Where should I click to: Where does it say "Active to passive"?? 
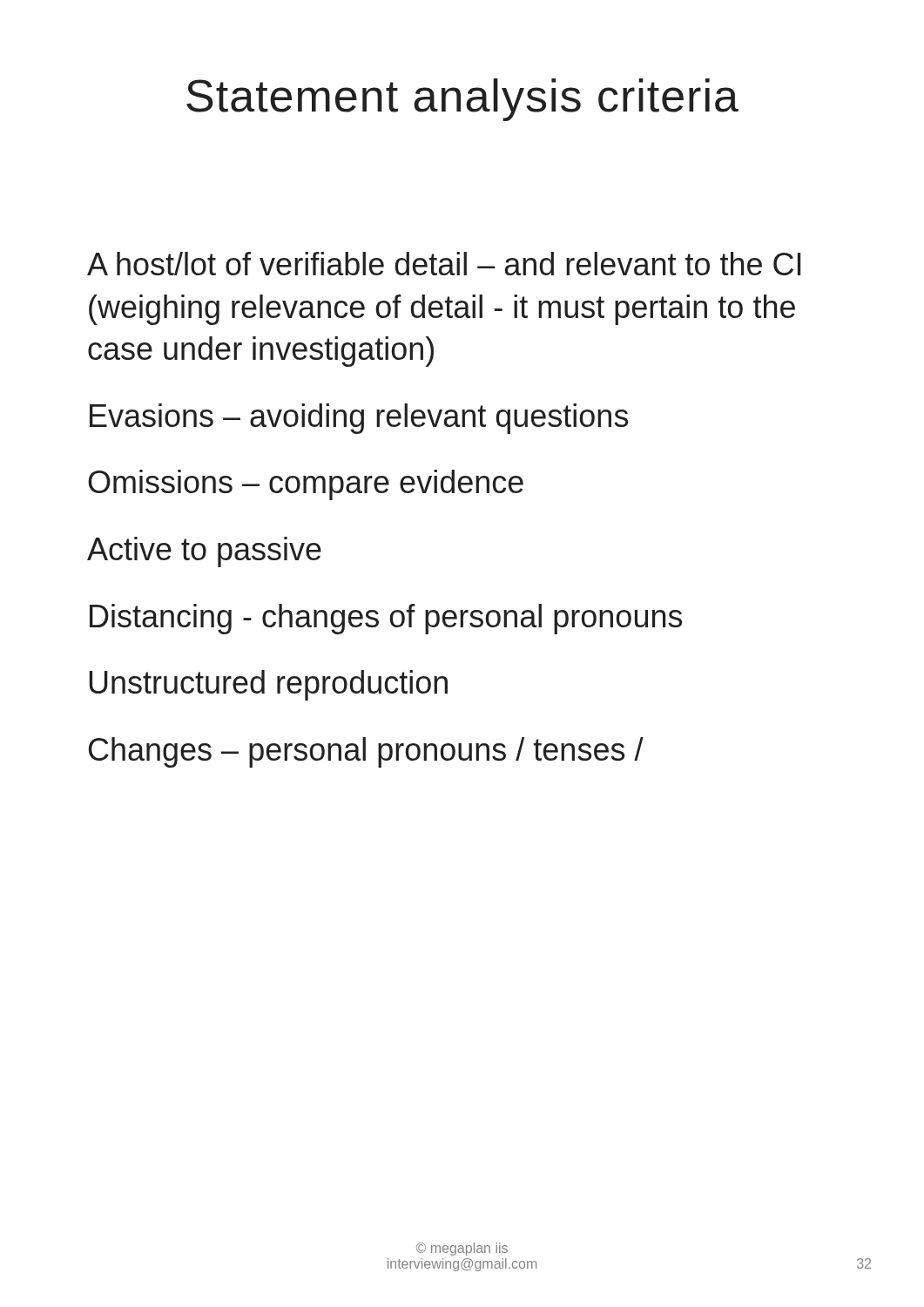(x=205, y=549)
